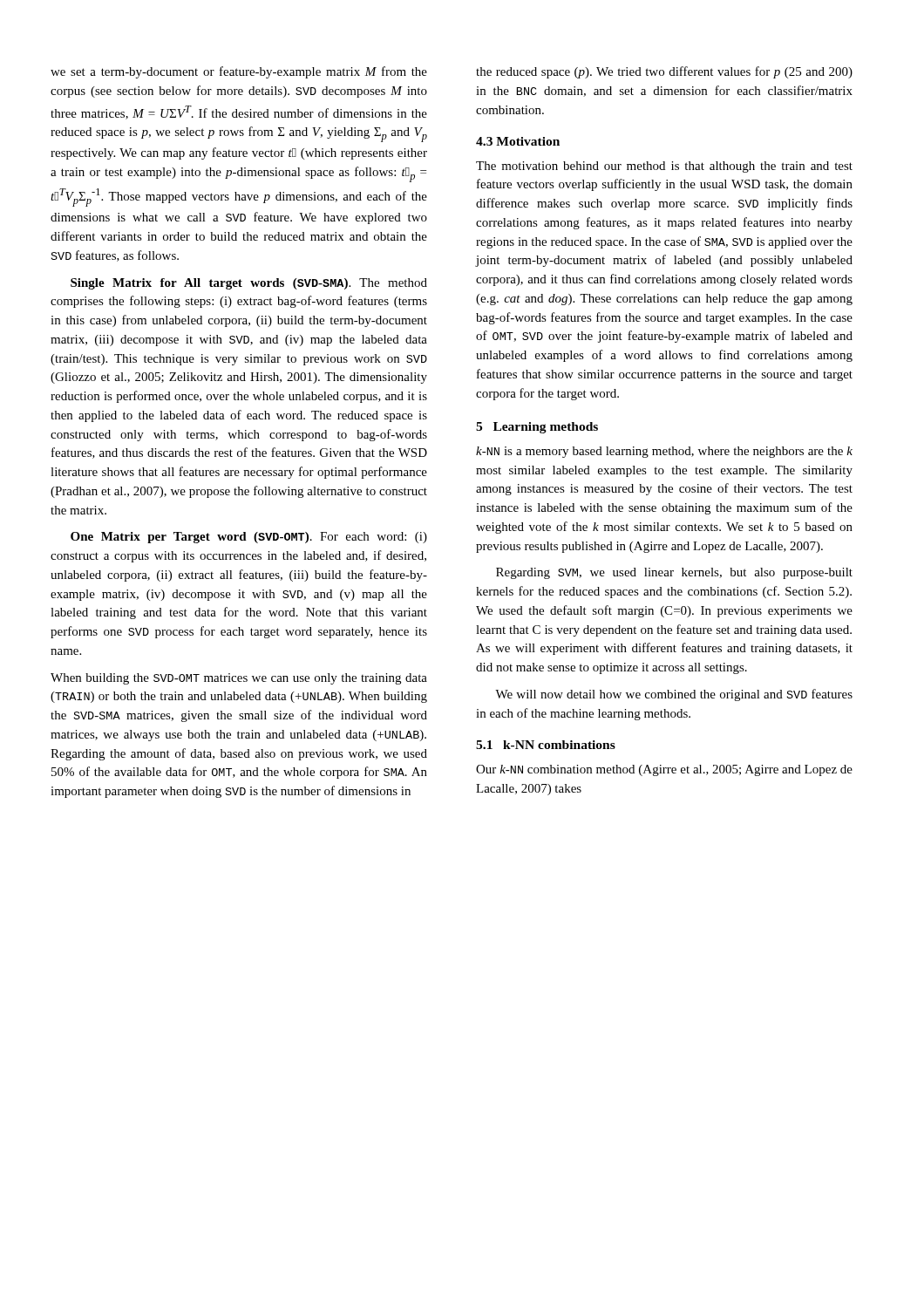The width and height of the screenshot is (924, 1308).
Task: Find the text block with the text "When building the SVD-OMT matrices"
Action: (x=239, y=735)
